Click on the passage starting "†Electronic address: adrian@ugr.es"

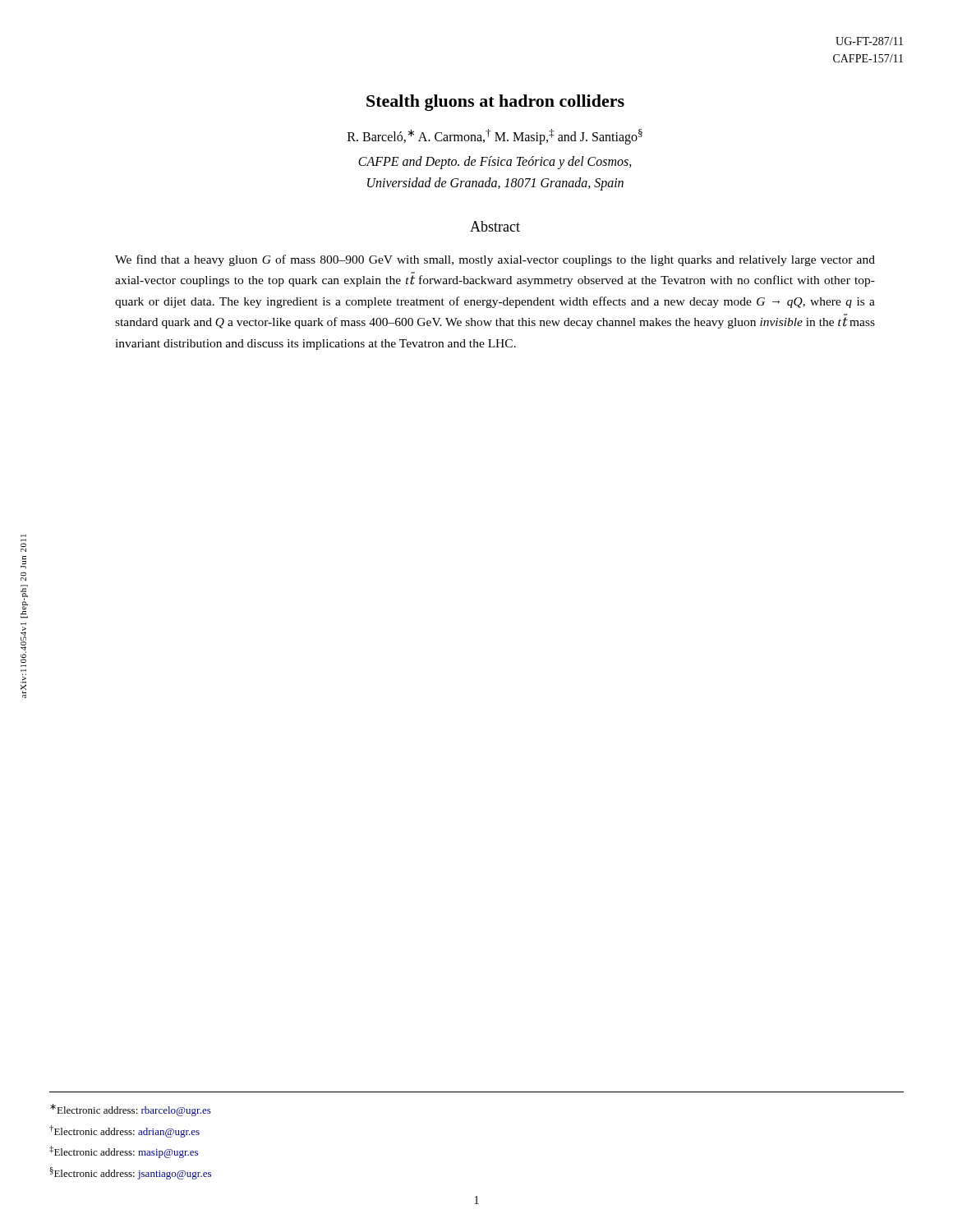125,1130
